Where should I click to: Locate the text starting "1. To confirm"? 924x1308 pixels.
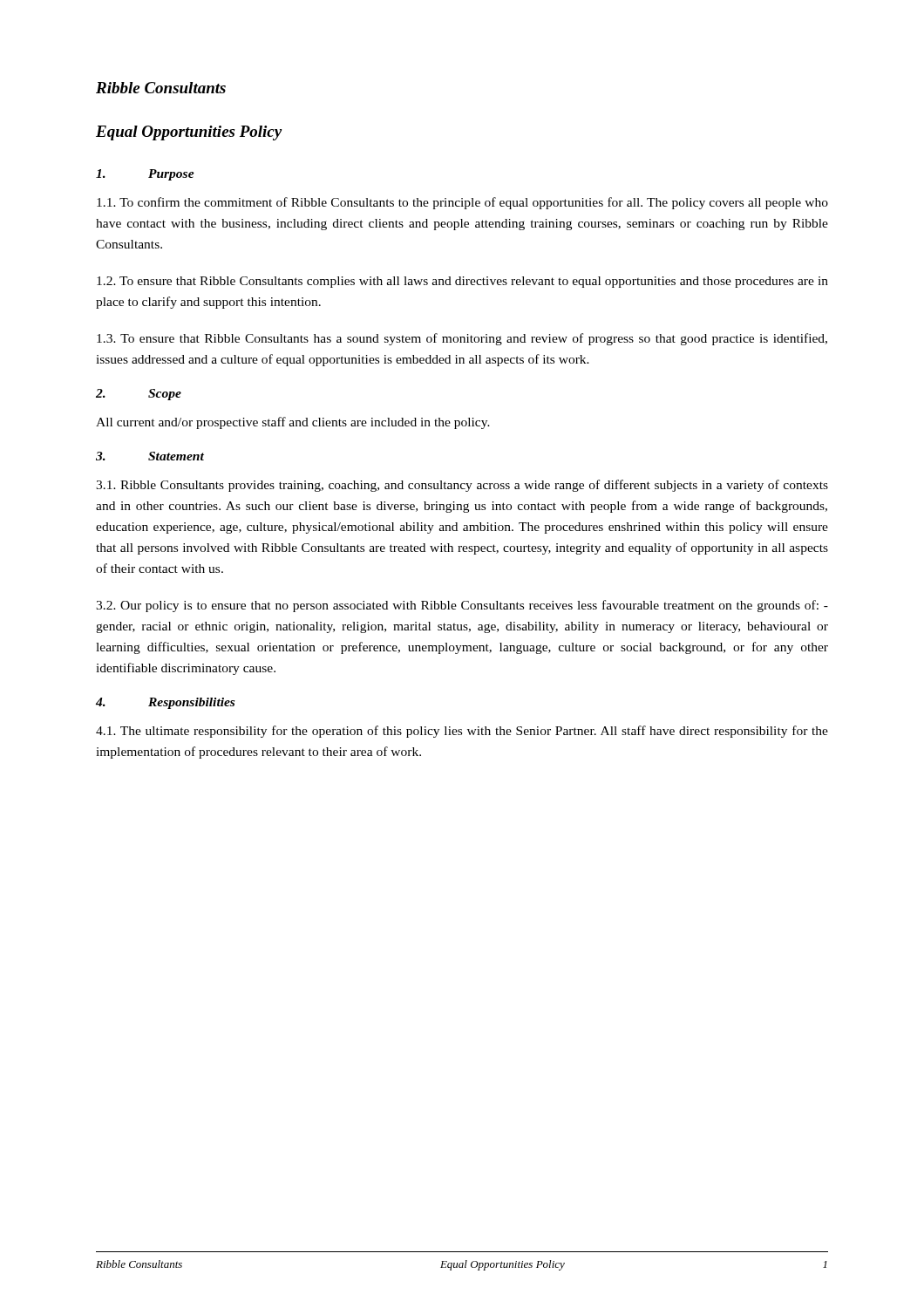(462, 223)
